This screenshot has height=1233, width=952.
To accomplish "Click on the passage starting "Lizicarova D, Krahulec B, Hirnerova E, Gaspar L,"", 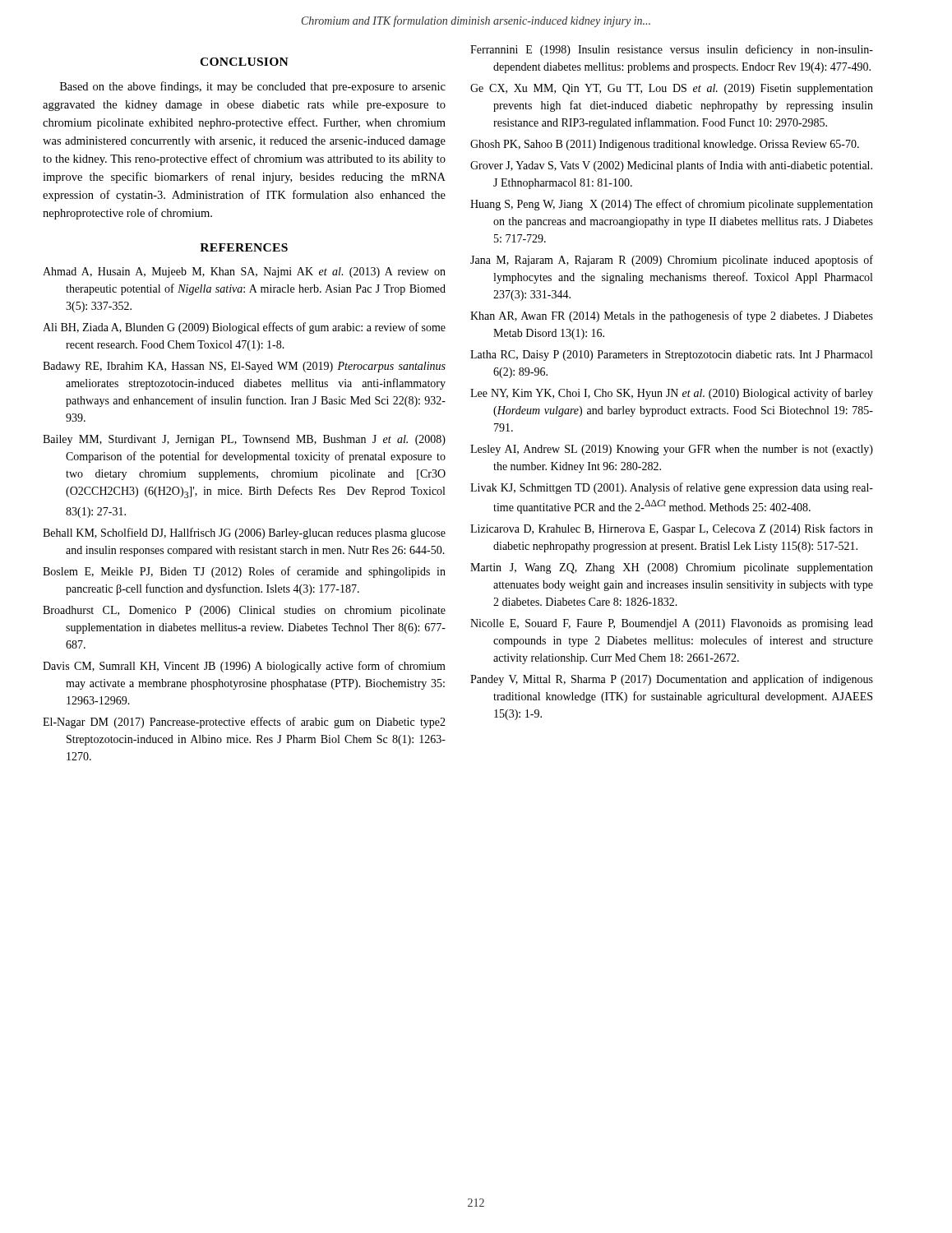I will [x=672, y=537].
